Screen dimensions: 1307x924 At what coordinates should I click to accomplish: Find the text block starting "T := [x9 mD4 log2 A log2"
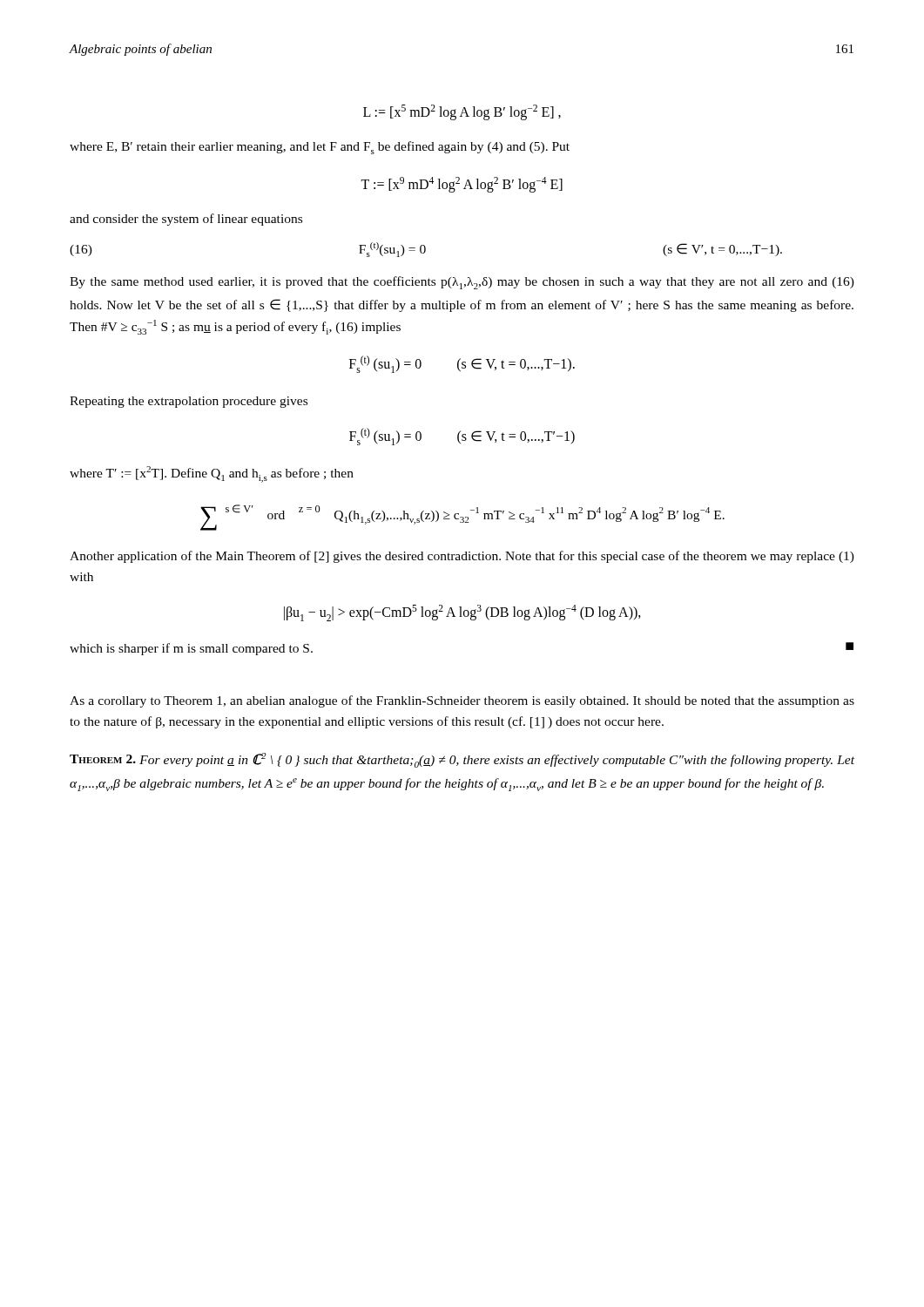click(x=462, y=183)
